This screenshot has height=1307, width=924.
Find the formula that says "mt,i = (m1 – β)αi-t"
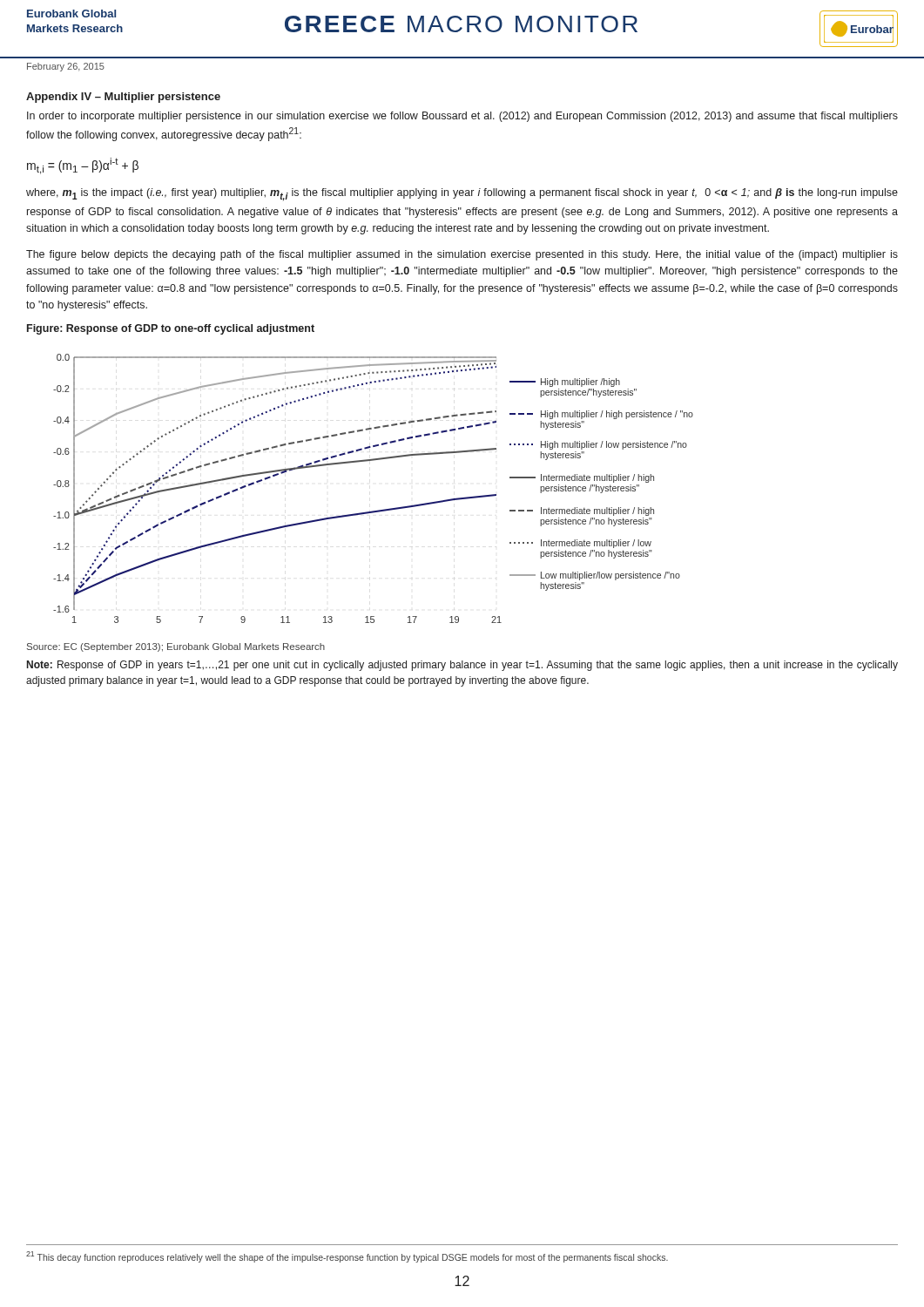coord(83,165)
